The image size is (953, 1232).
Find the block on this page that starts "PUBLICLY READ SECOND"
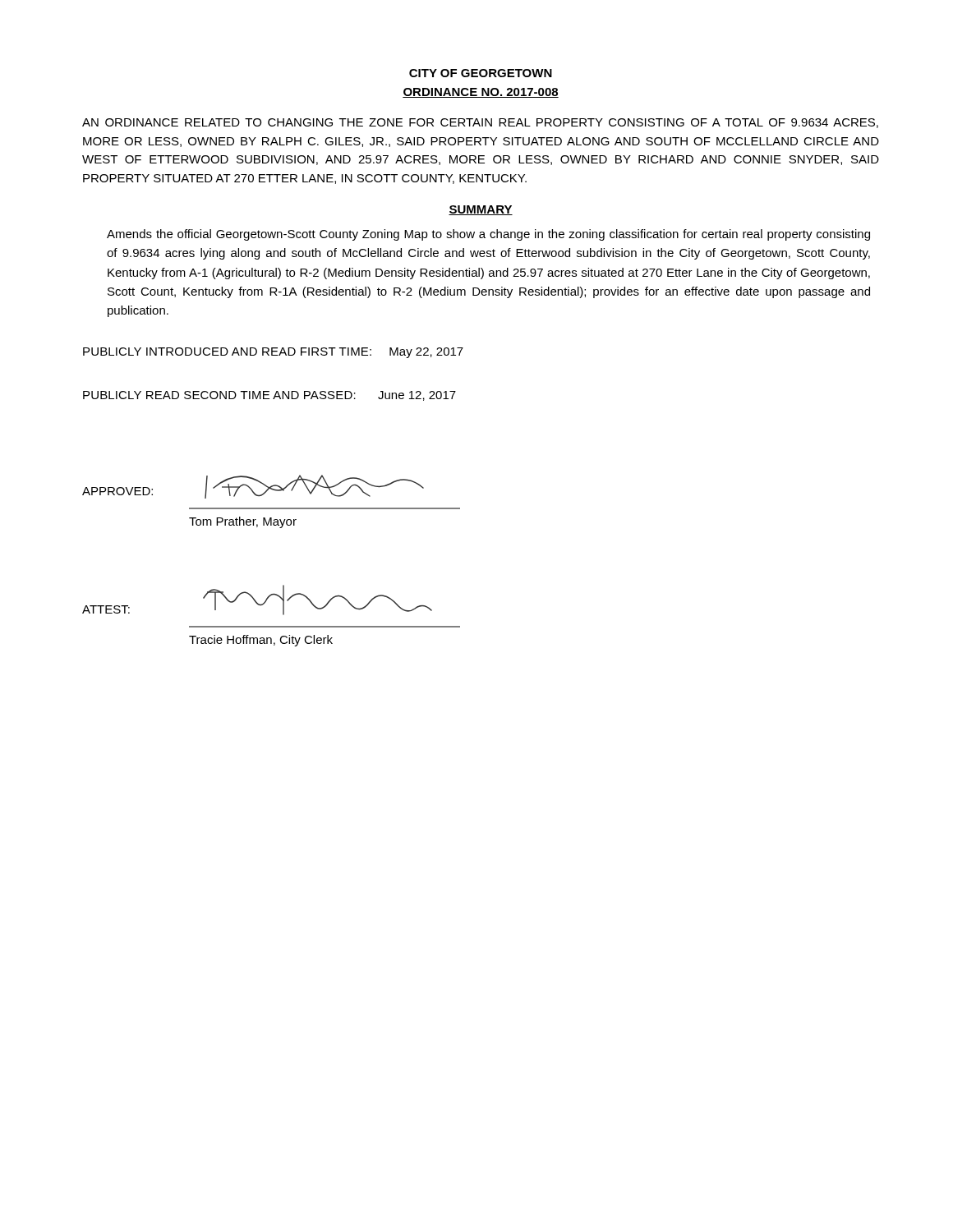[x=269, y=395]
